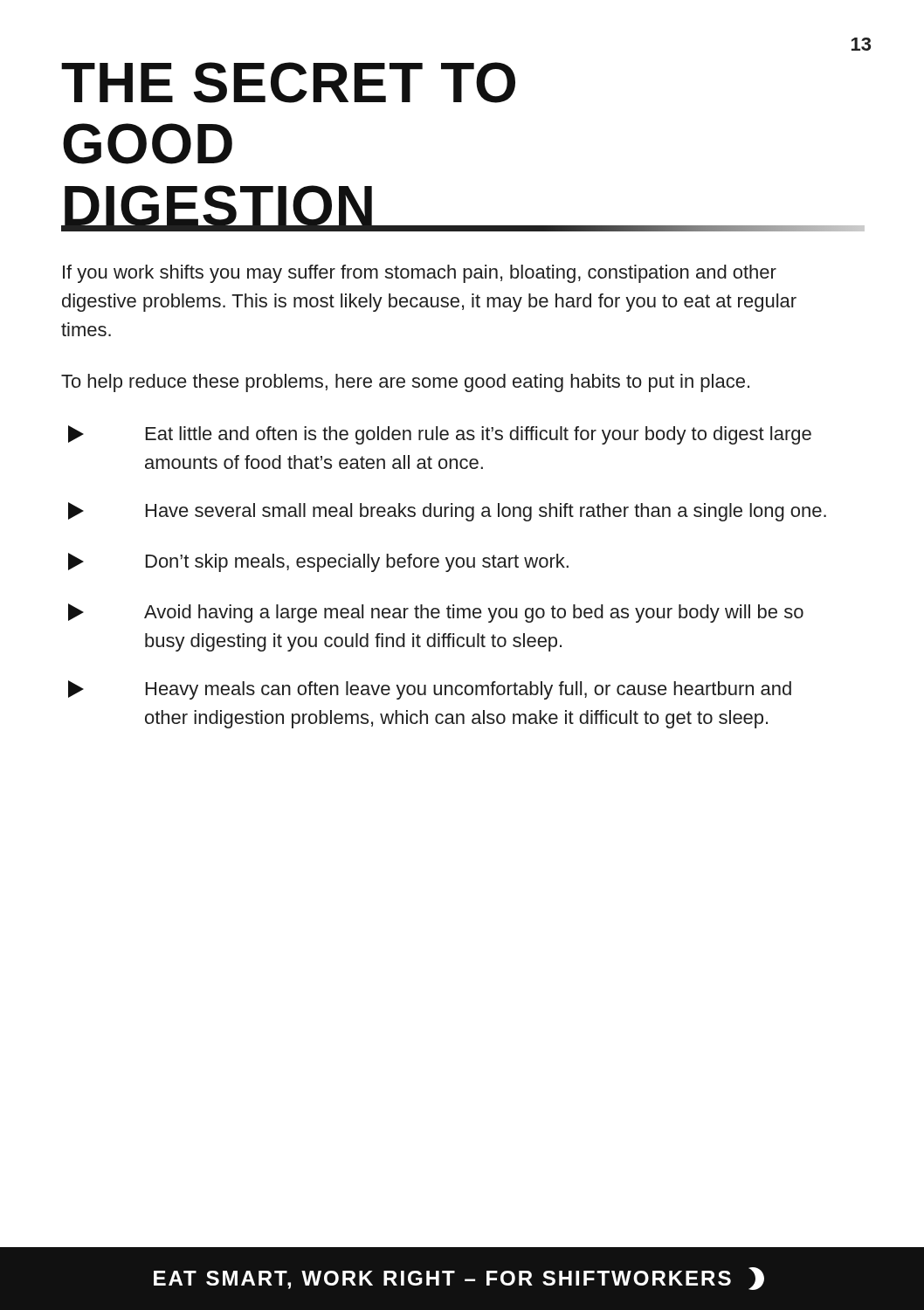This screenshot has width=924, height=1310.
Task: Select the list item that says "Heavy meals can"
Action: [x=445, y=703]
